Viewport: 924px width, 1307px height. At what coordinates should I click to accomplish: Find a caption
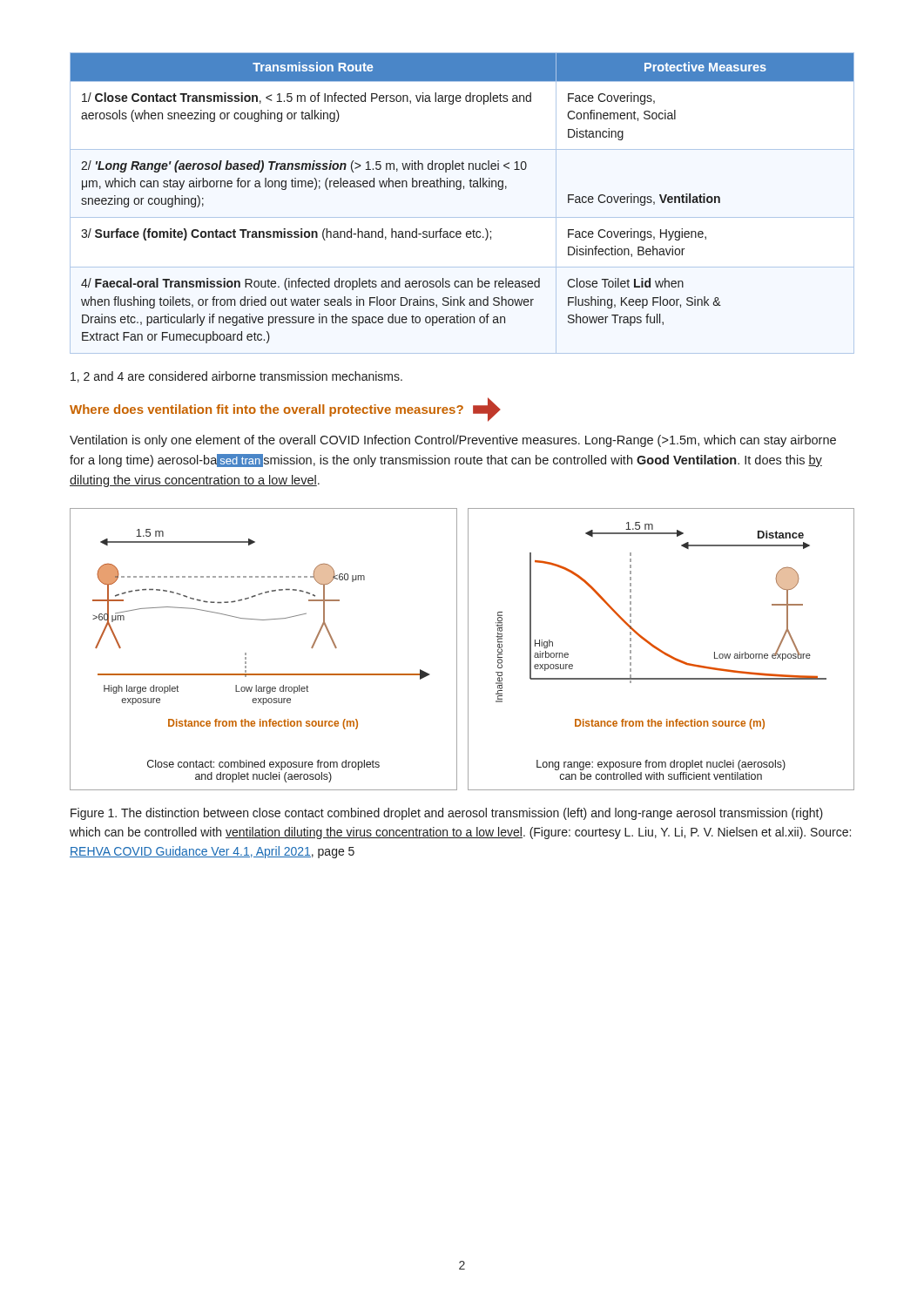[x=461, y=832]
